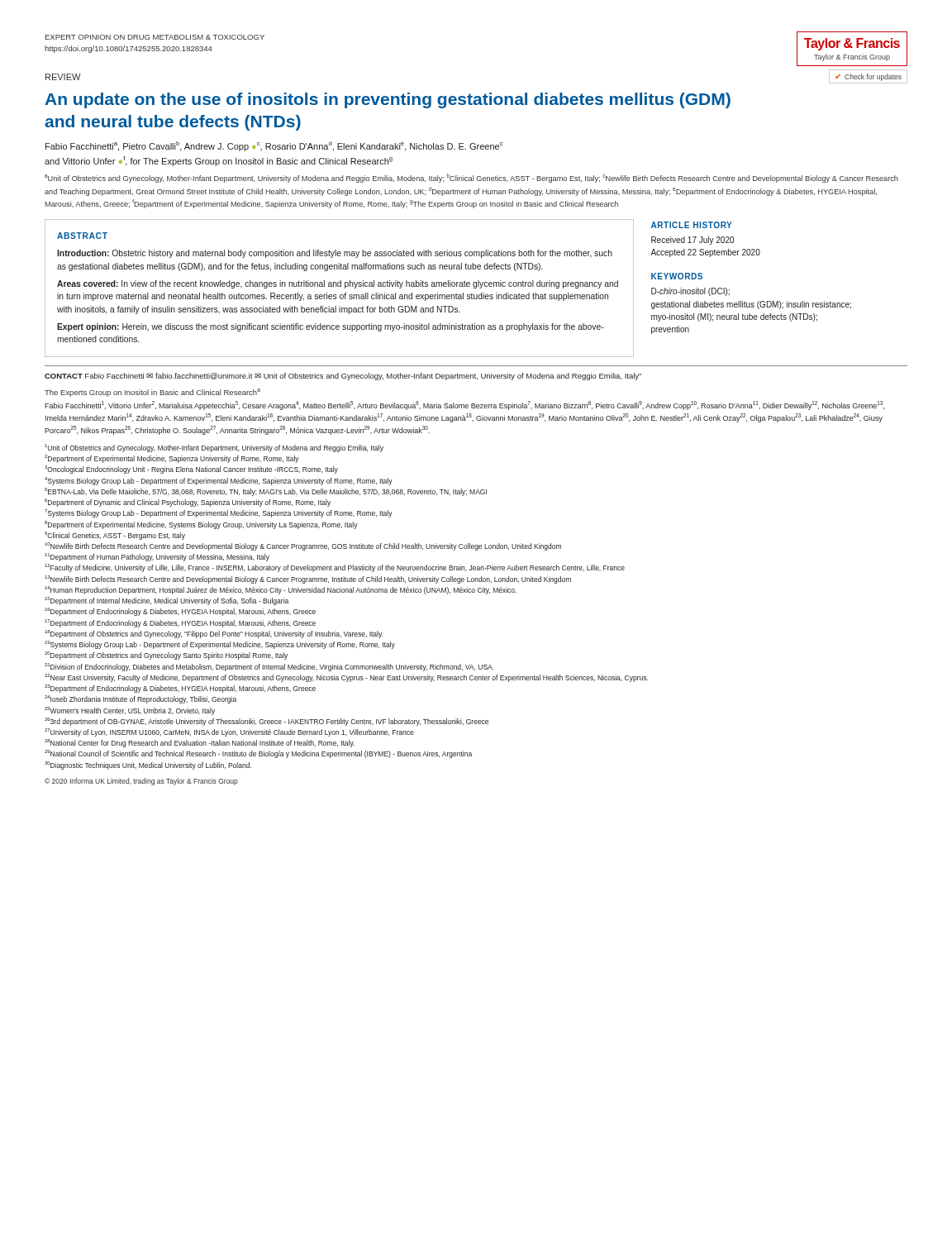Locate the block of text that opens with "9Clinical Genetics, ASST"
The height and width of the screenshot is (1240, 952).
click(115, 535)
